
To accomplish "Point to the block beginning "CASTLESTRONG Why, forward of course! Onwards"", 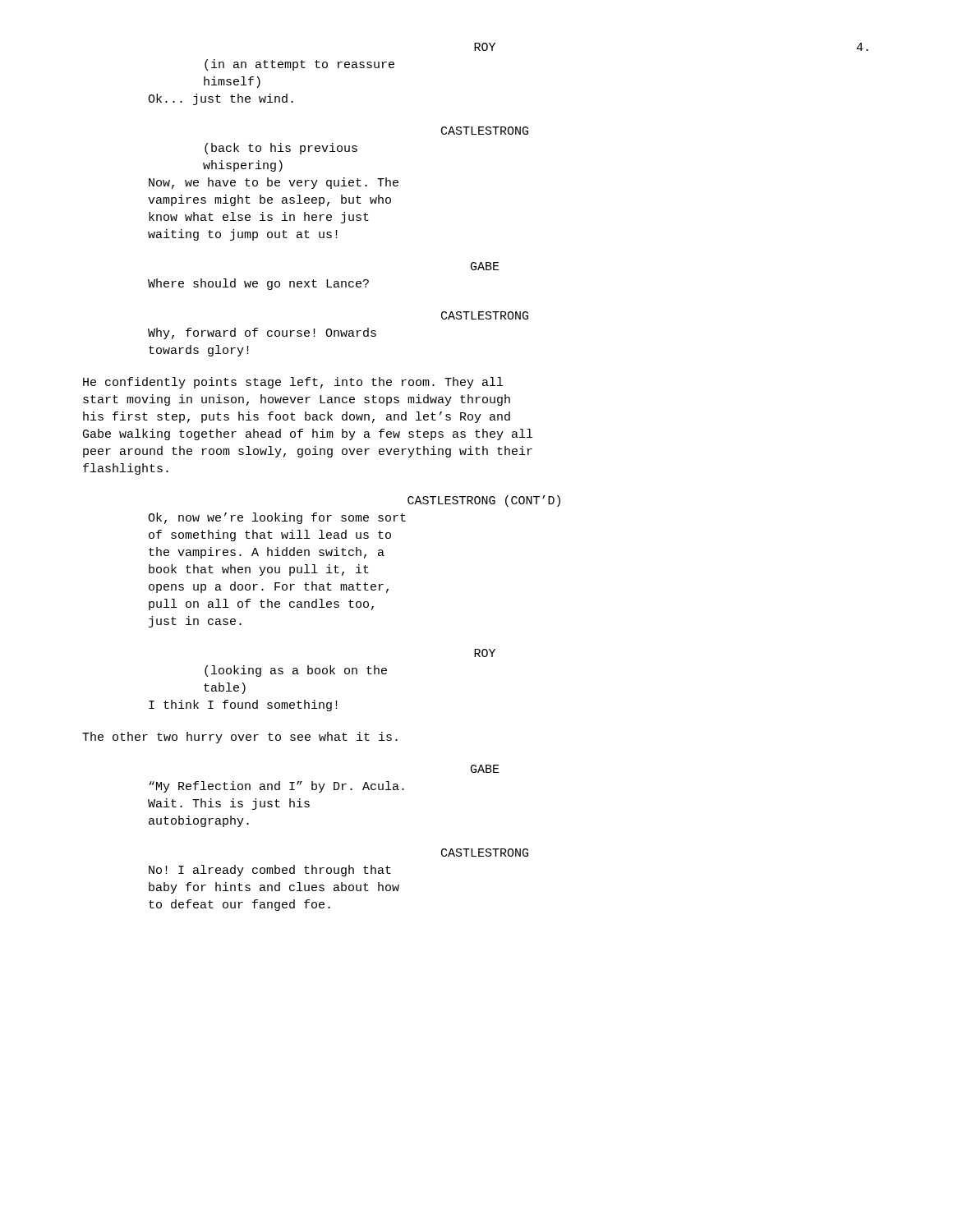I will tap(485, 315).
